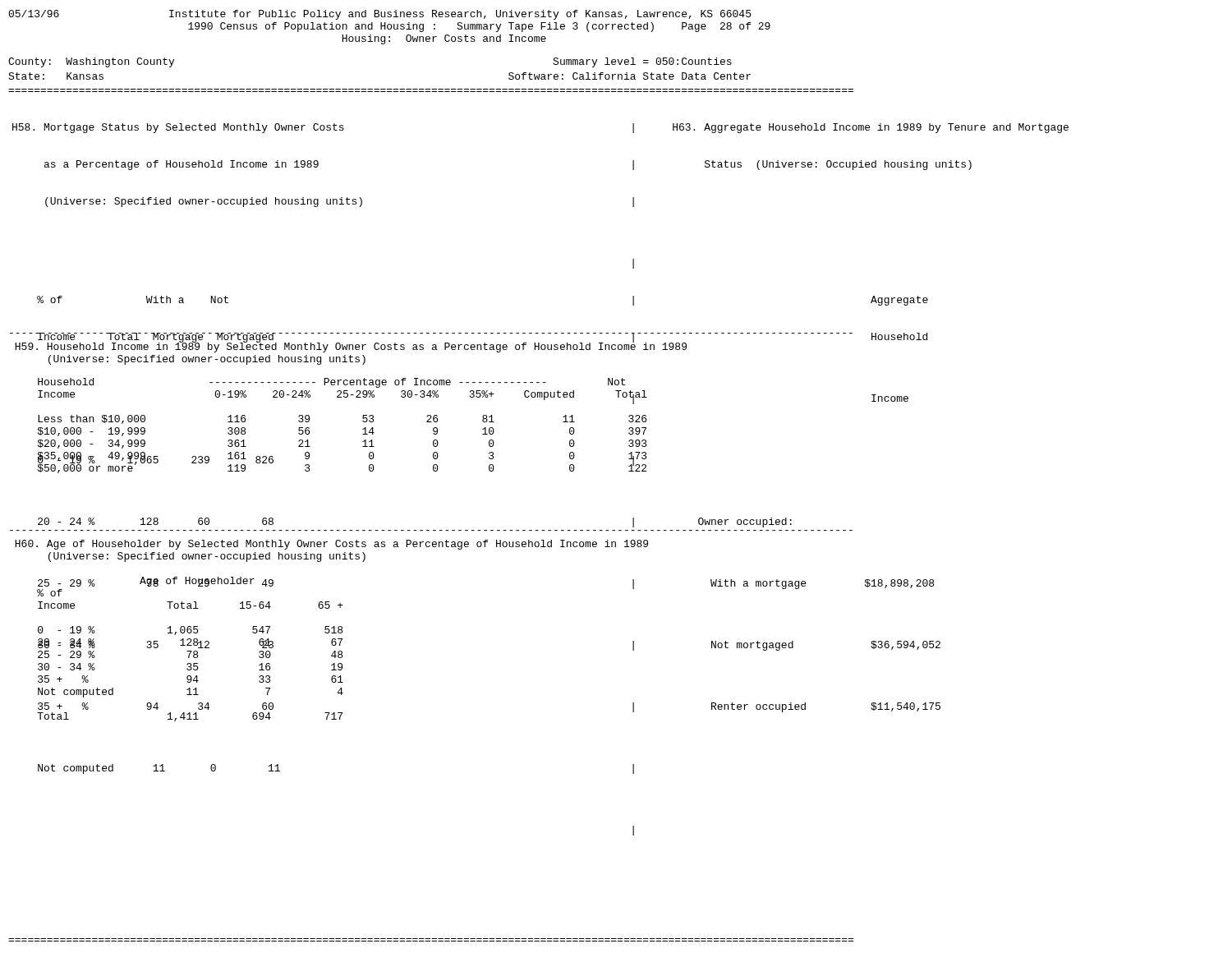The image size is (1232, 953).
Task: Locate the table with the text "65 +"
Action: pyautogui.click(x=255, y=649)
